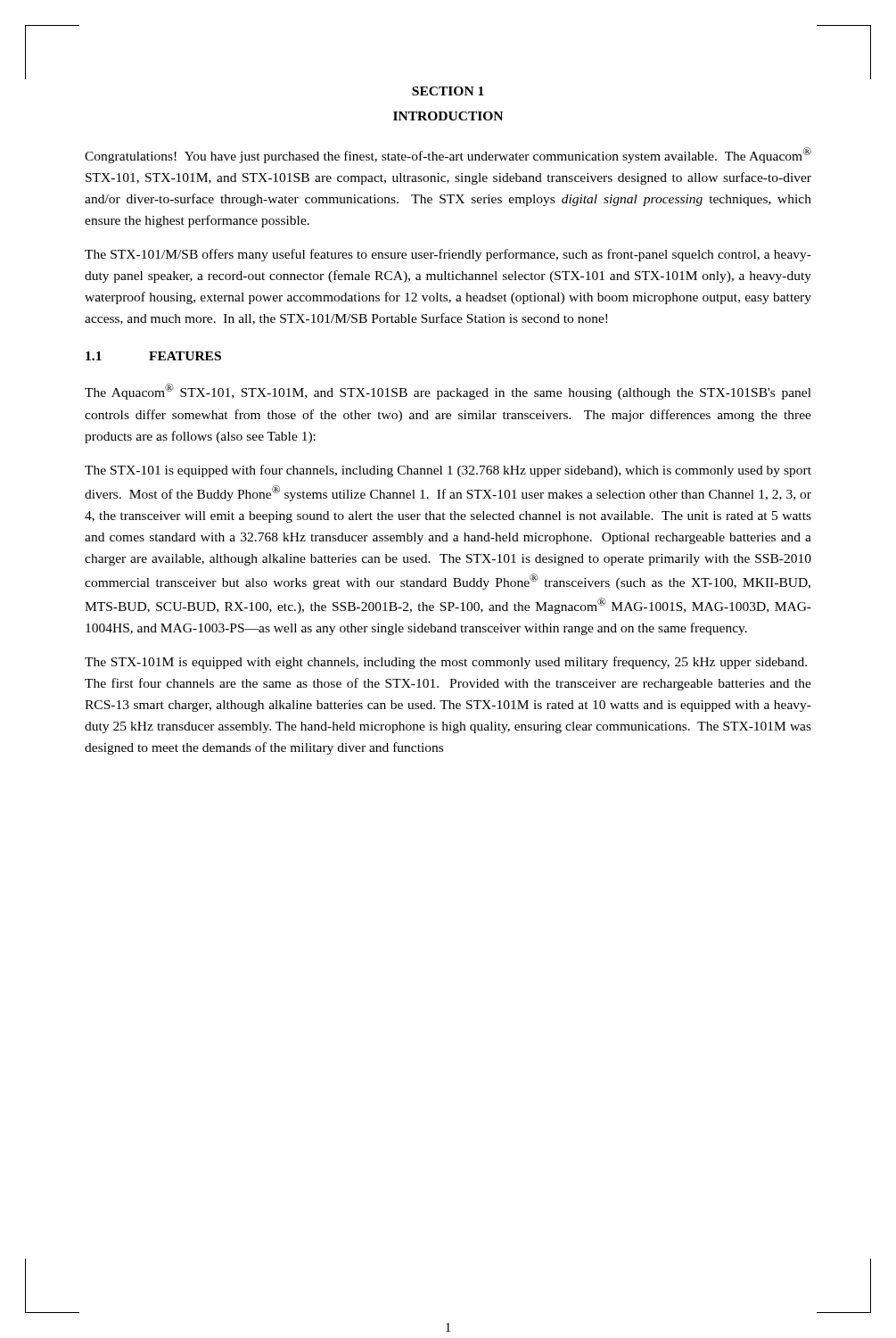The image size is (896, 1338).
Task: Point to the block beginning "The Aquacom® STX-101, STX-101M,"
Action: 448,412
